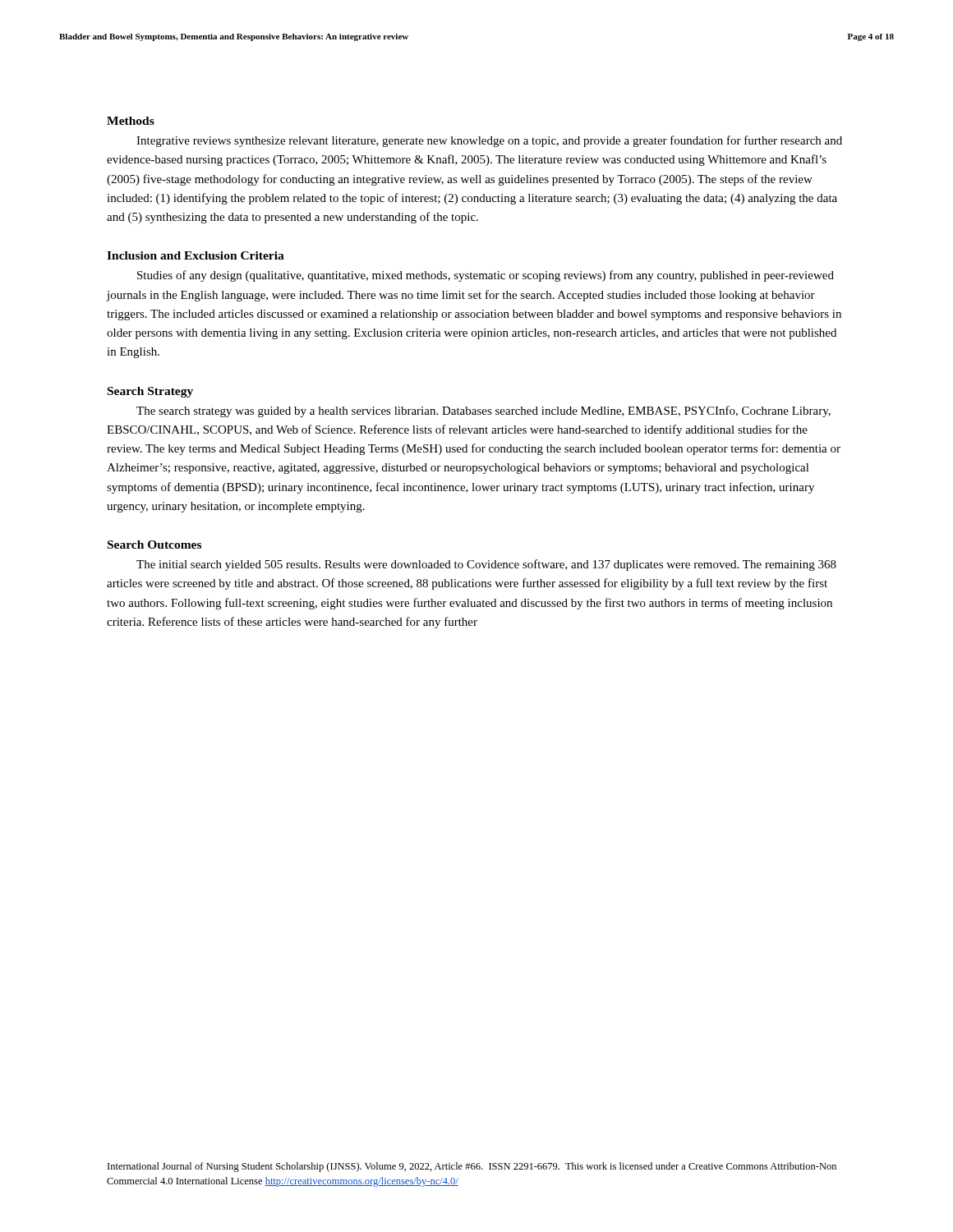Point to the block beginning "The search strategy was guided by"

476,459
